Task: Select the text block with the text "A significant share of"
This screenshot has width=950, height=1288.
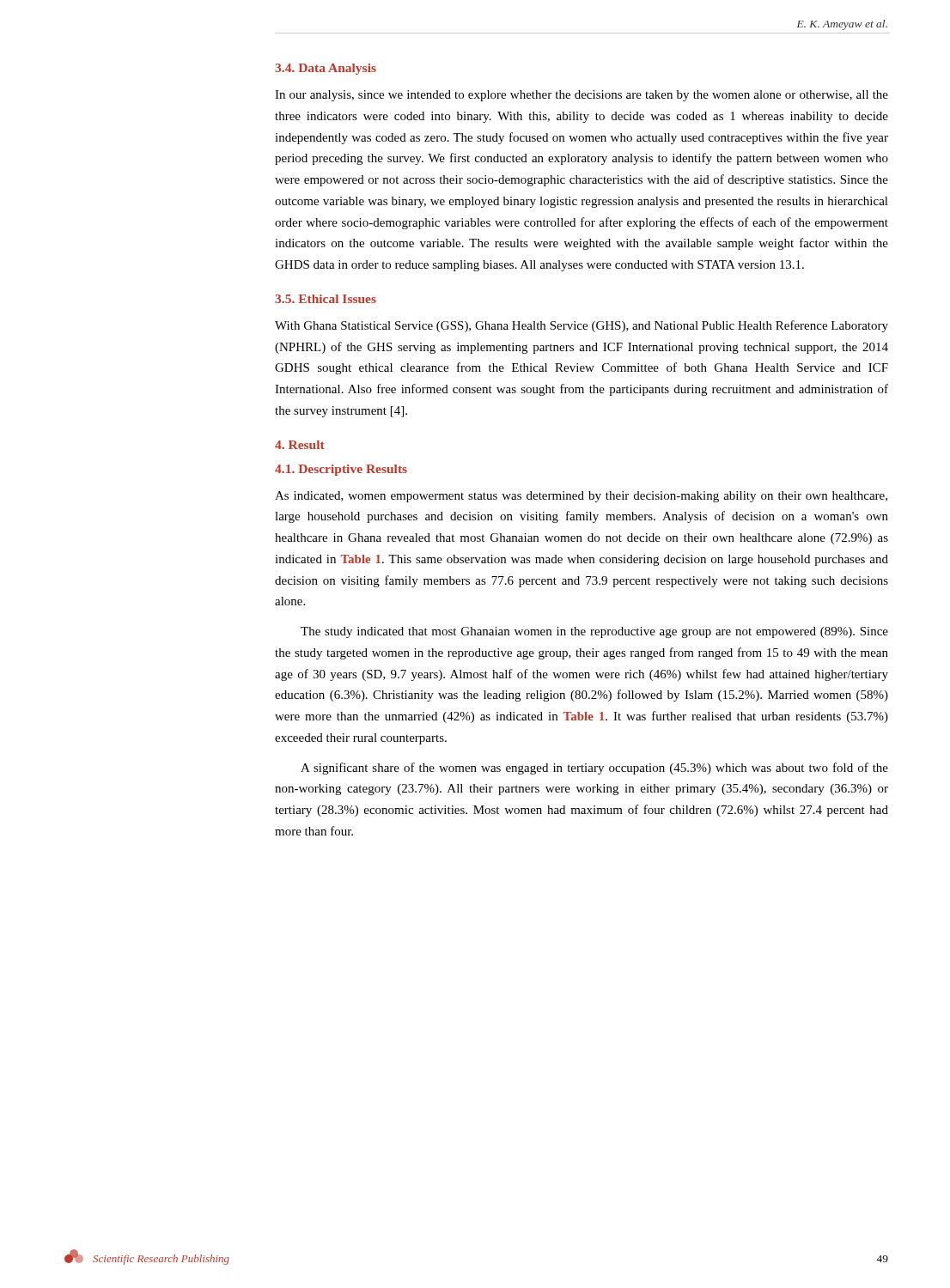Action: click(x=581, y=799)
